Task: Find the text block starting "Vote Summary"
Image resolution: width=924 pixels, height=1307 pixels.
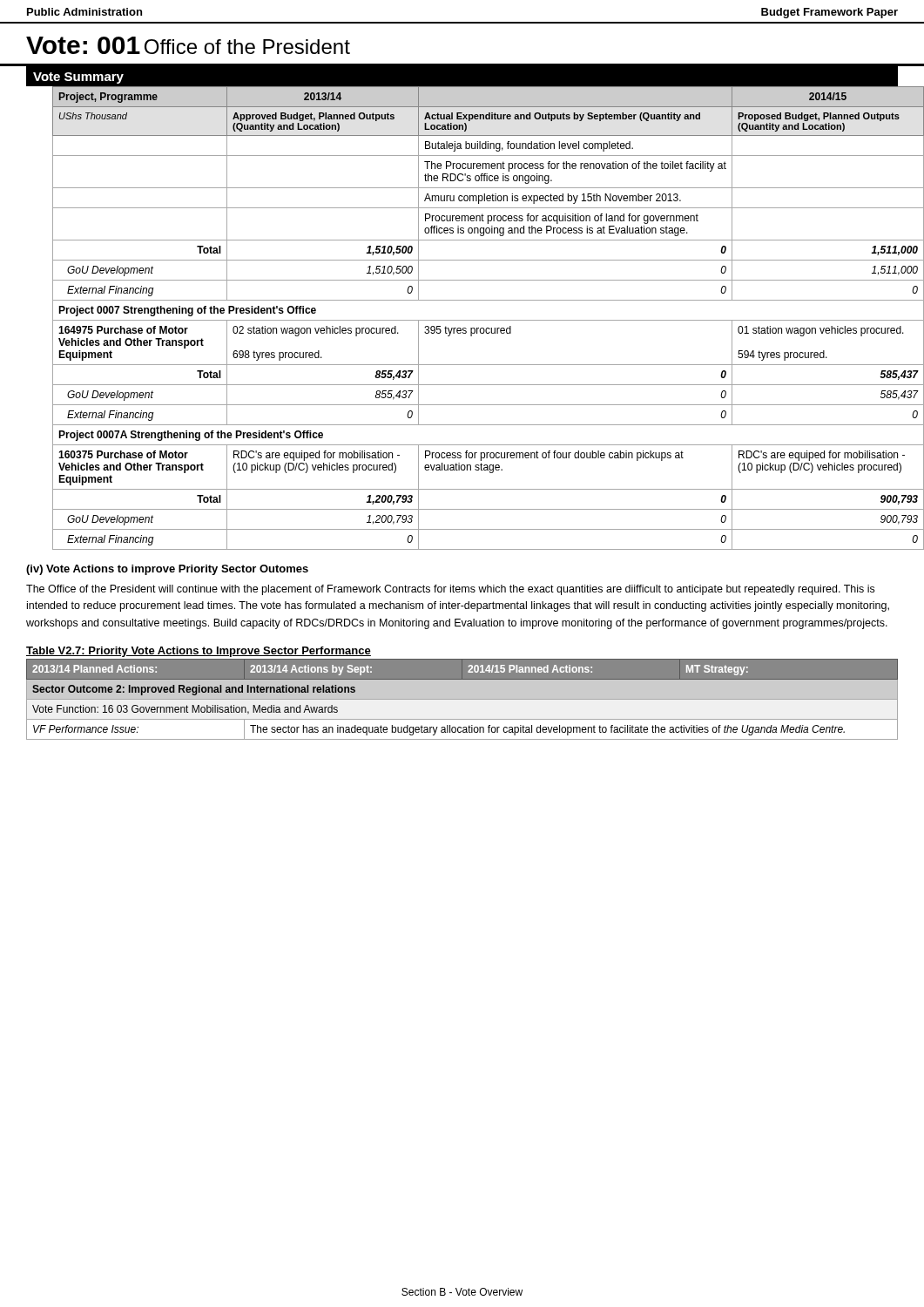Action: pos(78,76)
